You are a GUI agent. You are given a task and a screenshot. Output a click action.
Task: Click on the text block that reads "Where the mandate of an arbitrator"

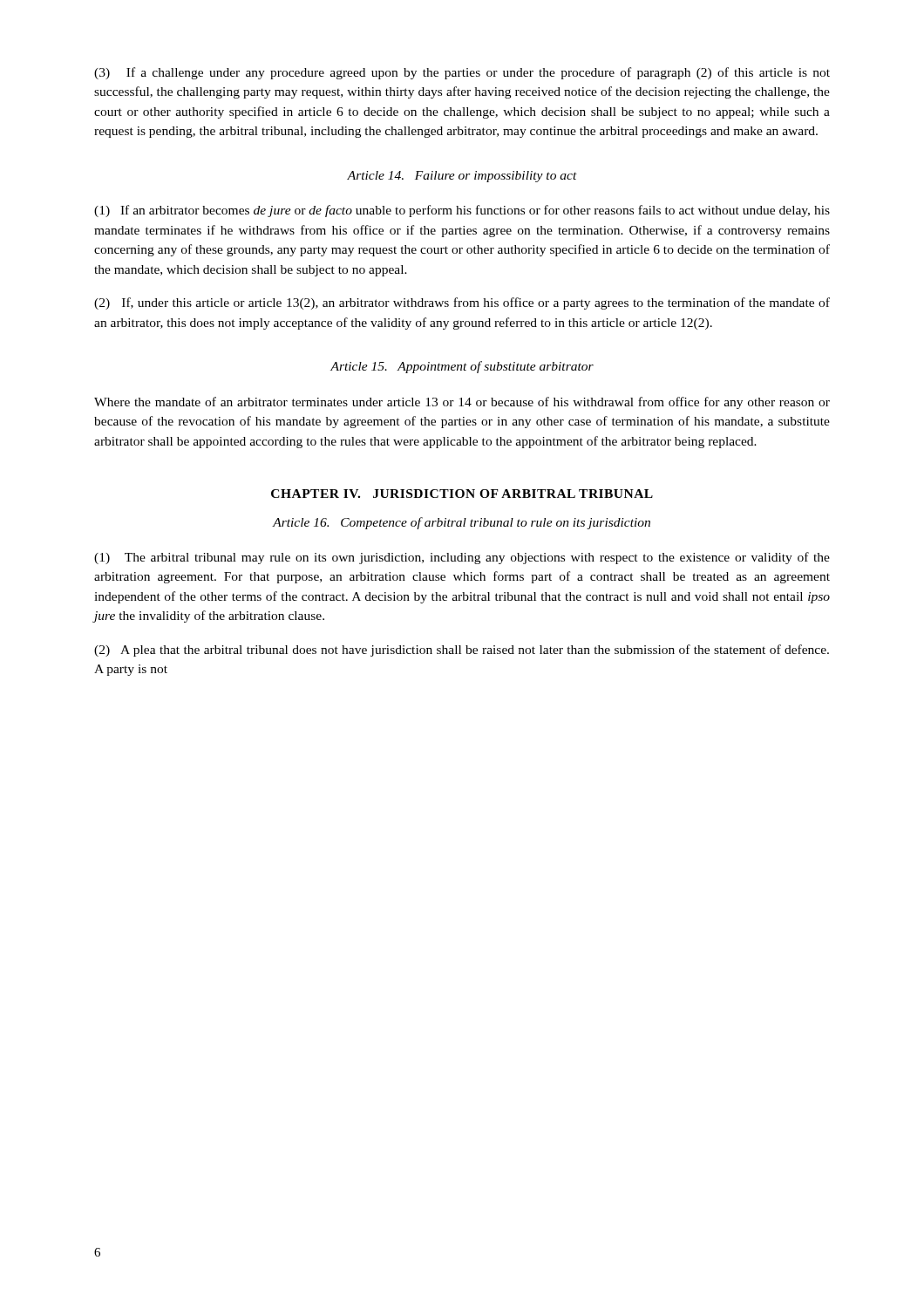[462, 421]
